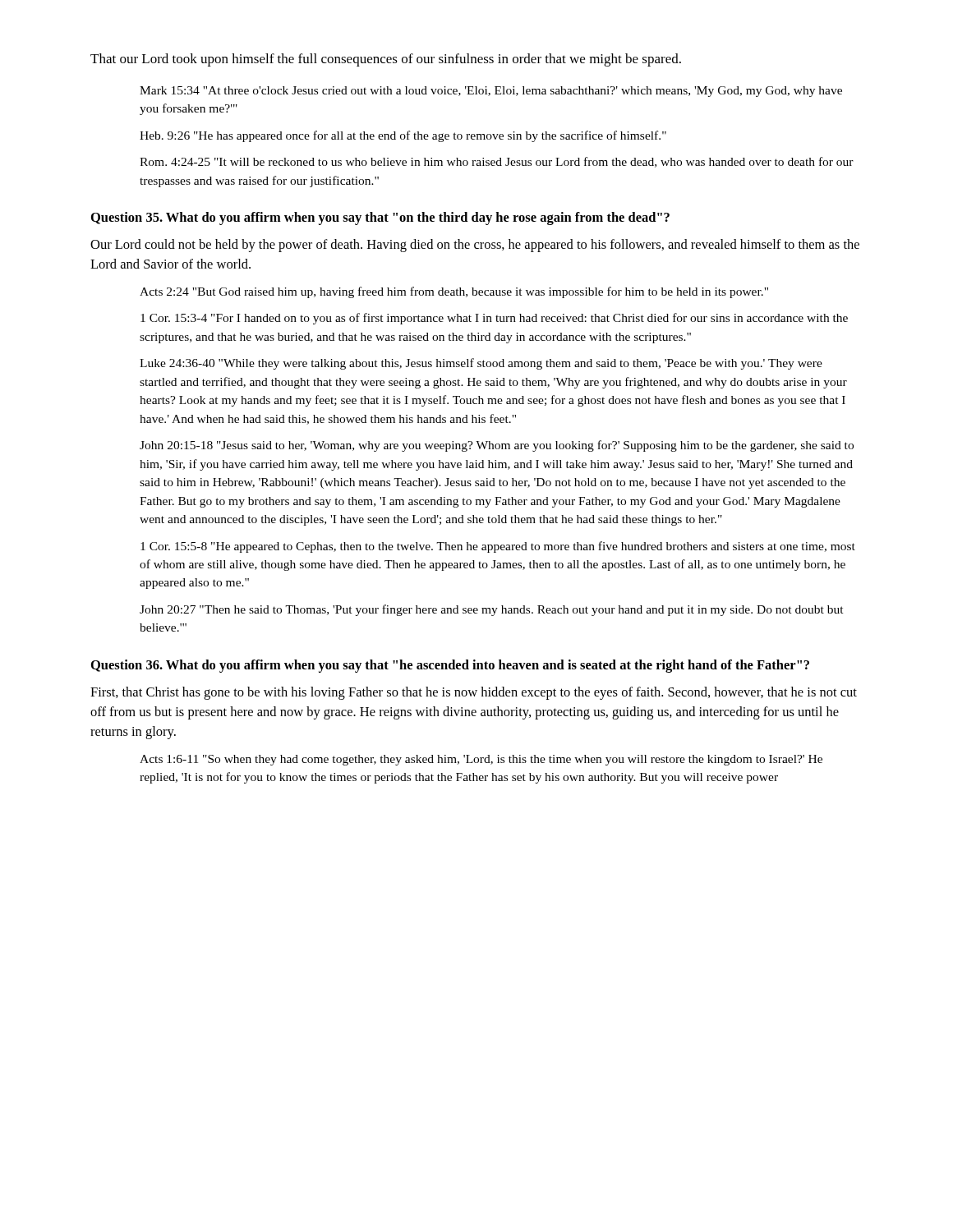
Task: Click the section header that begins "Question 36. What do"
Action: 476,665
